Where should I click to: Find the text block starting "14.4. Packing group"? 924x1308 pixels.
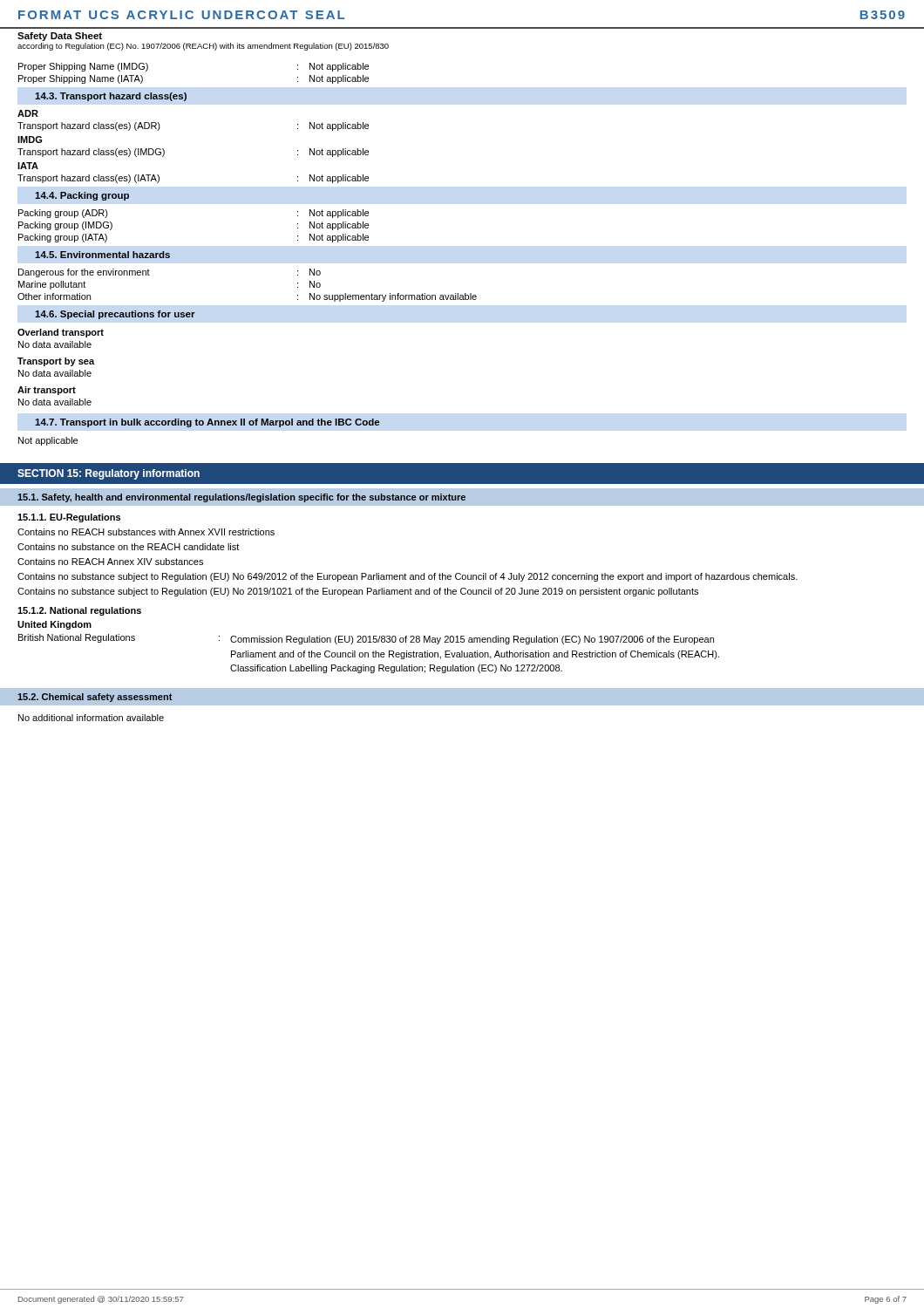(x=82, y=195)
